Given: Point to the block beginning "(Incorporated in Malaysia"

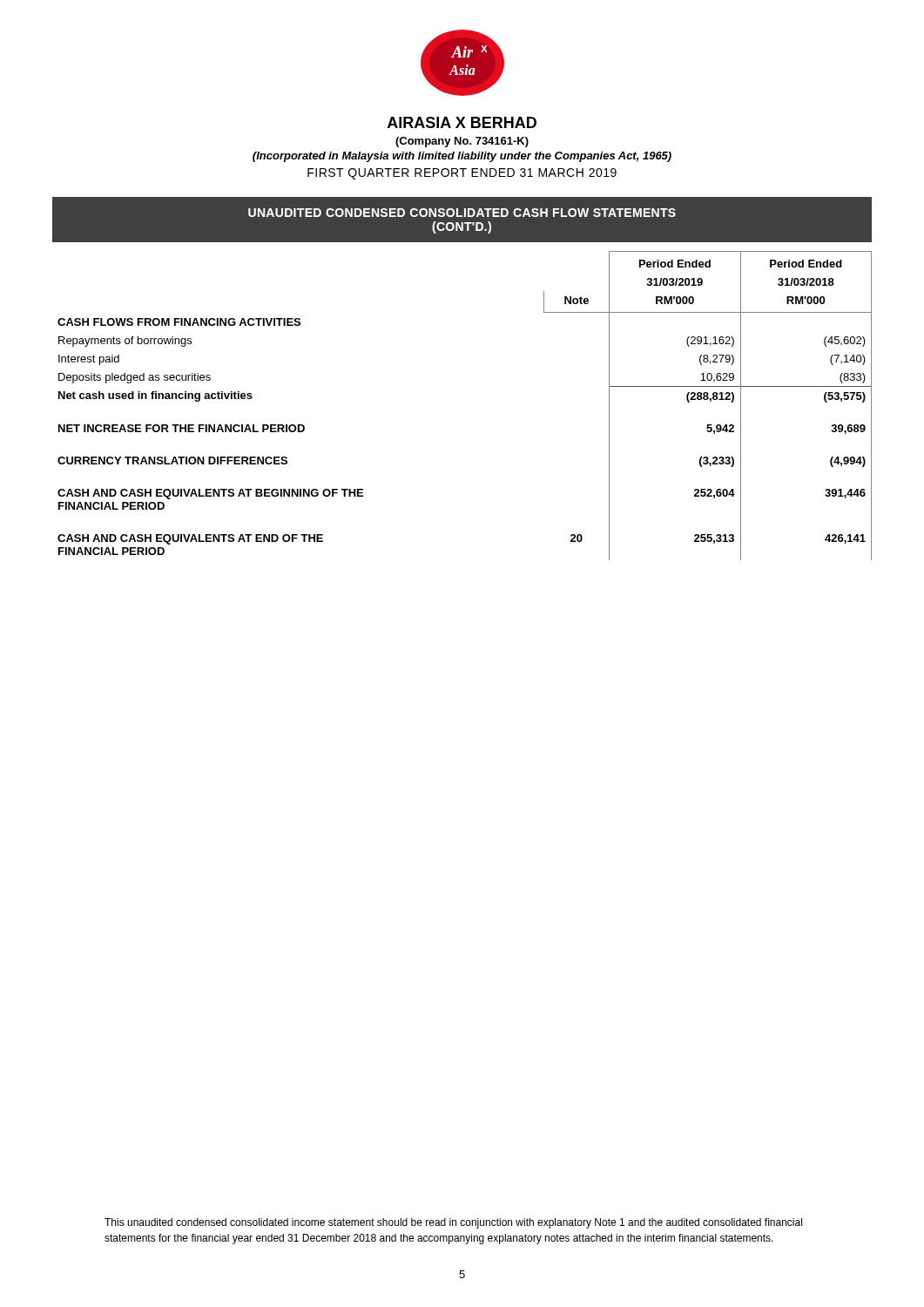Looking at the screenshot, I should click(462, 156).
